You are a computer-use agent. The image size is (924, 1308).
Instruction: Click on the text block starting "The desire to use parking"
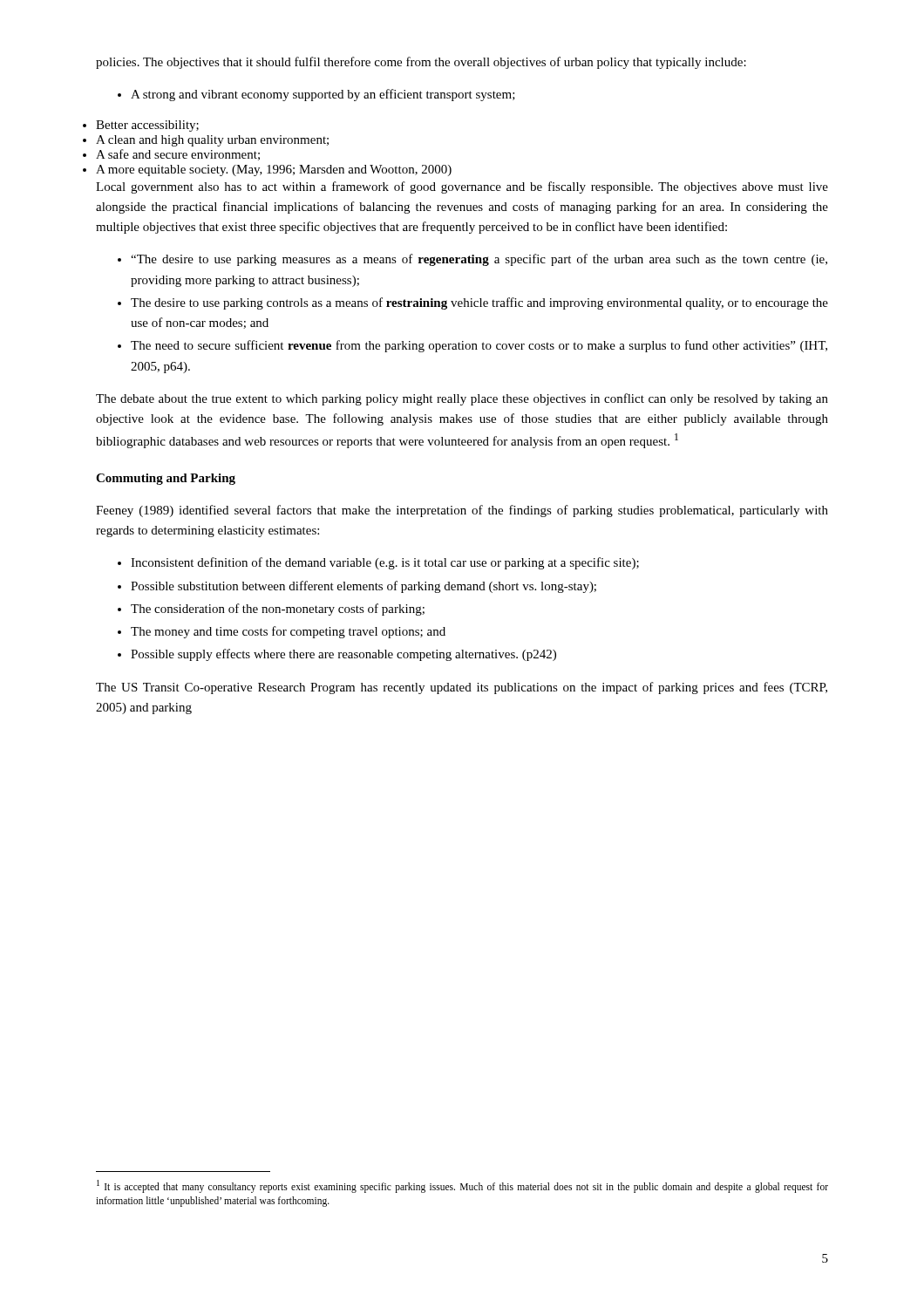[479, 313]
